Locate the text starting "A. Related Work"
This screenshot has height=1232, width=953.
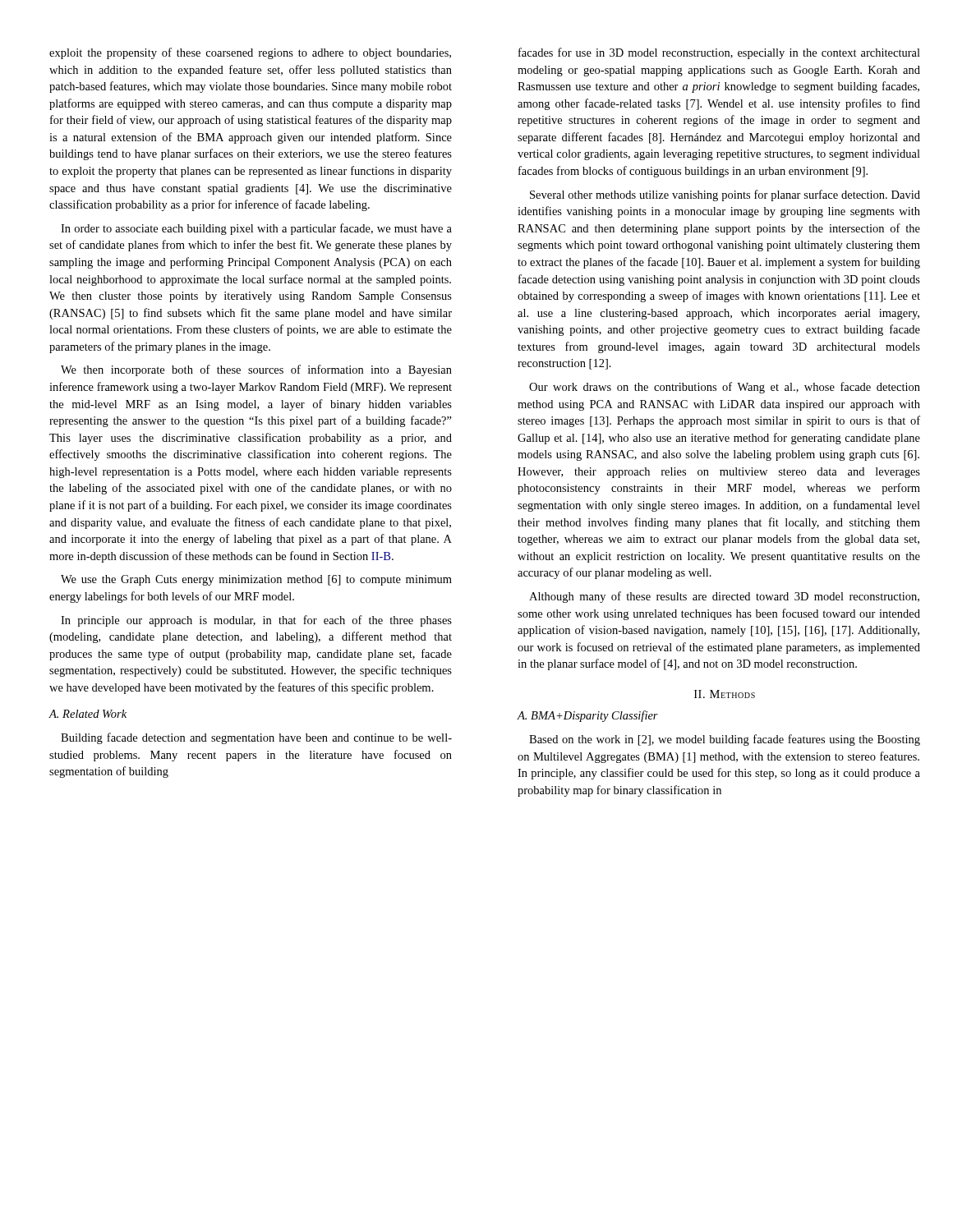[87, 714]
